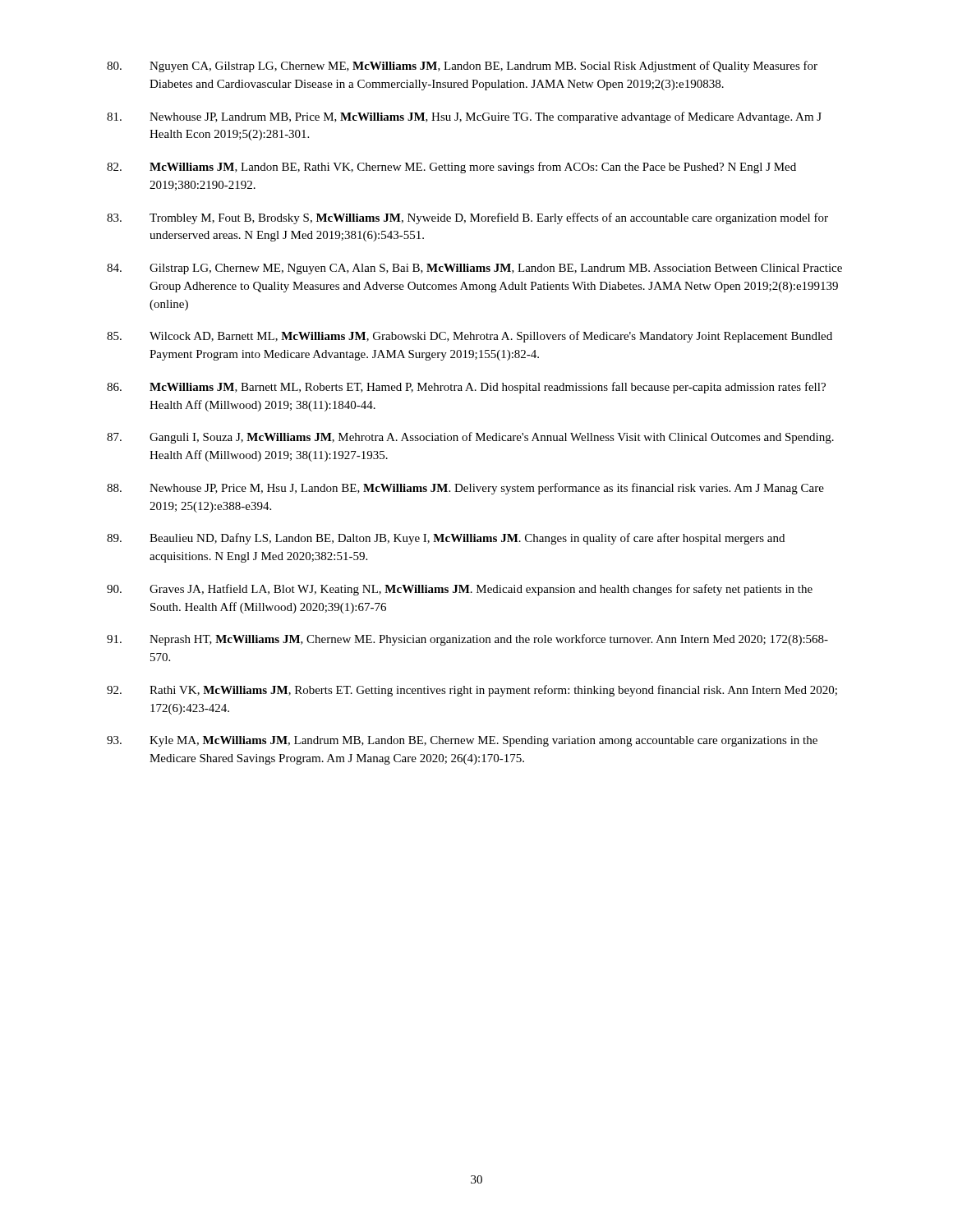Locate the block of text that opens with "83. Trombley M,"
Viewport: 953px width, 1232px height.
(x=476, y=227)
